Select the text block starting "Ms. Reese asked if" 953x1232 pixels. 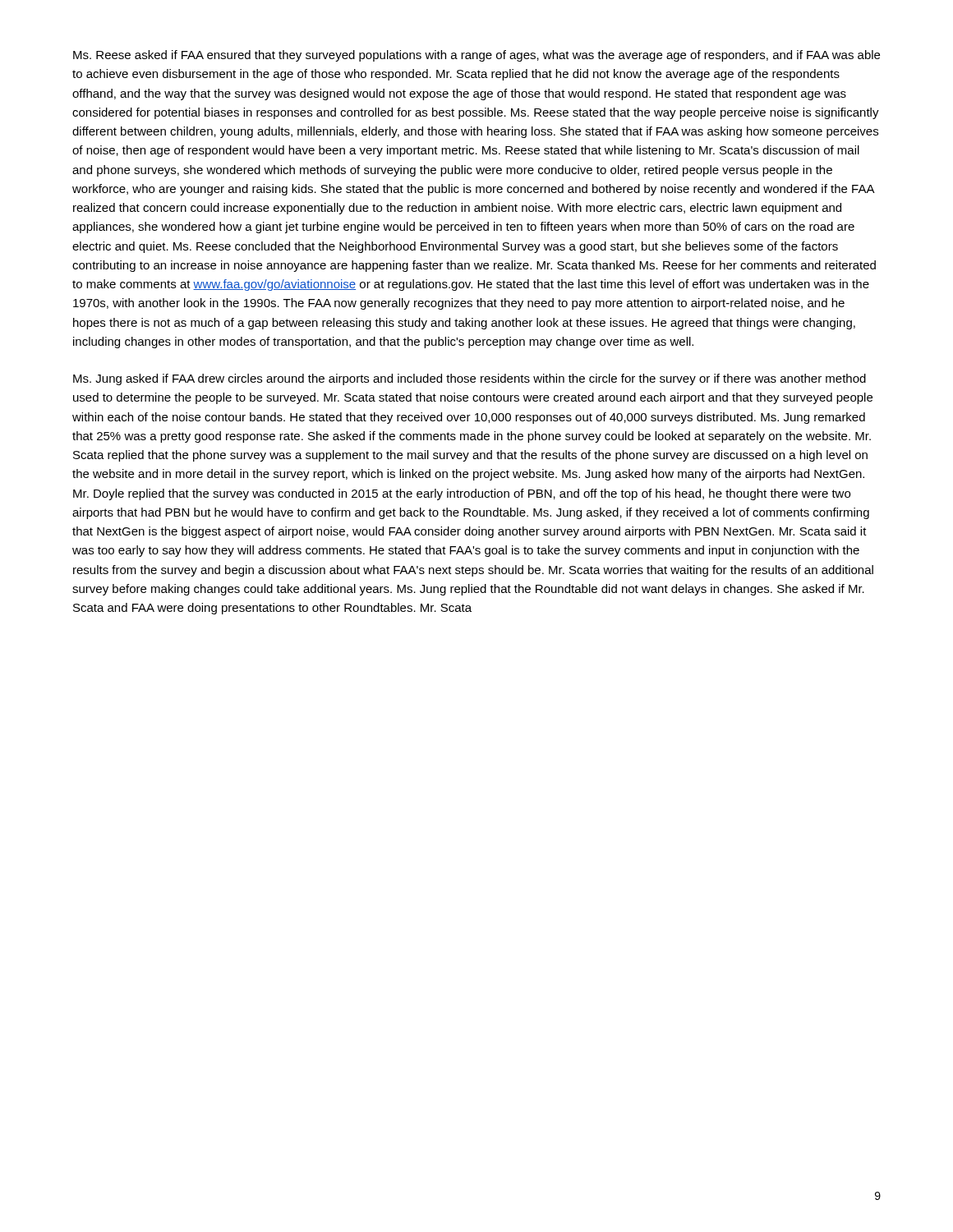point(476,198)
